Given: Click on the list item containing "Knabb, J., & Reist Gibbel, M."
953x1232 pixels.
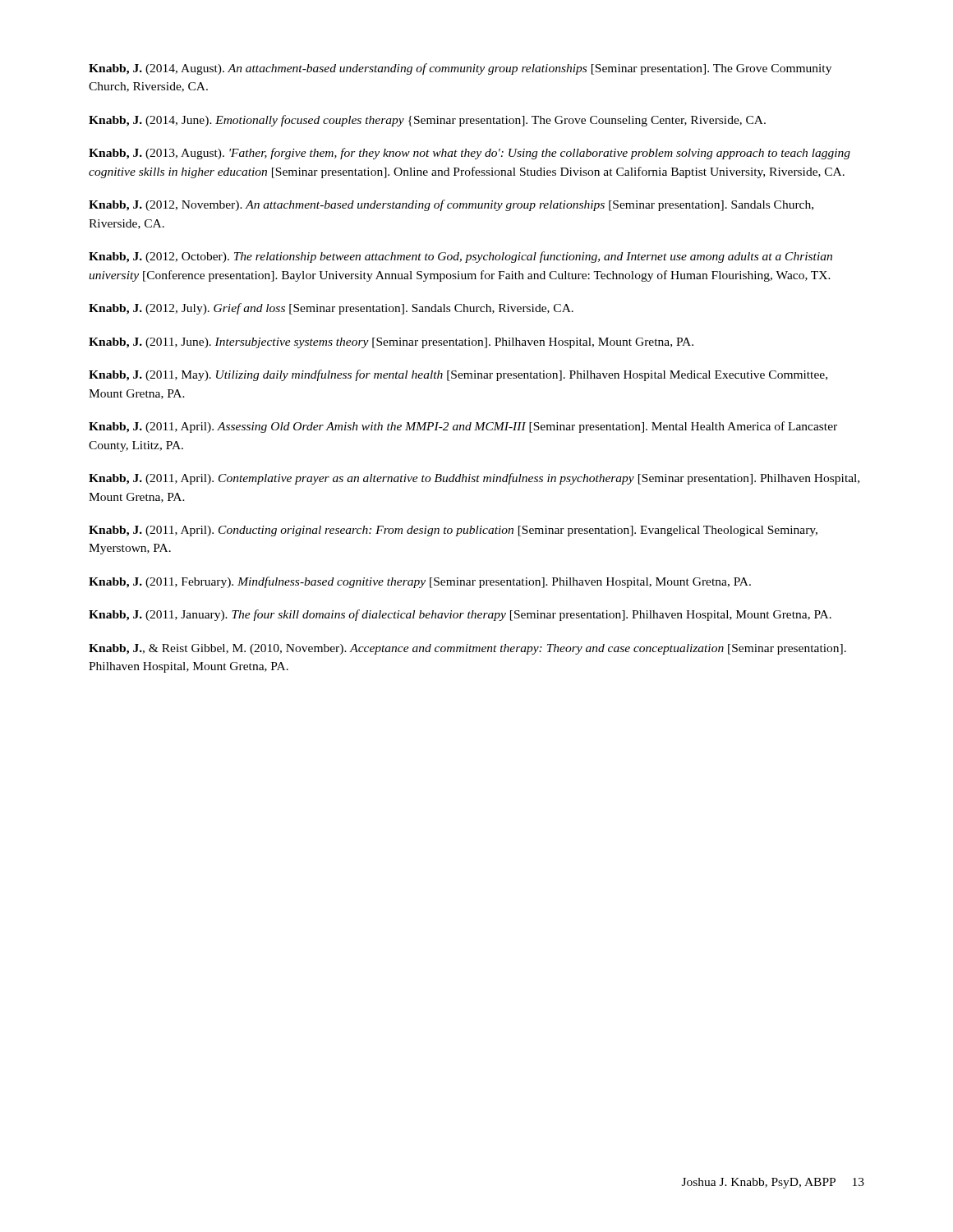Looking at the screenshot, I should coord(476,657).
